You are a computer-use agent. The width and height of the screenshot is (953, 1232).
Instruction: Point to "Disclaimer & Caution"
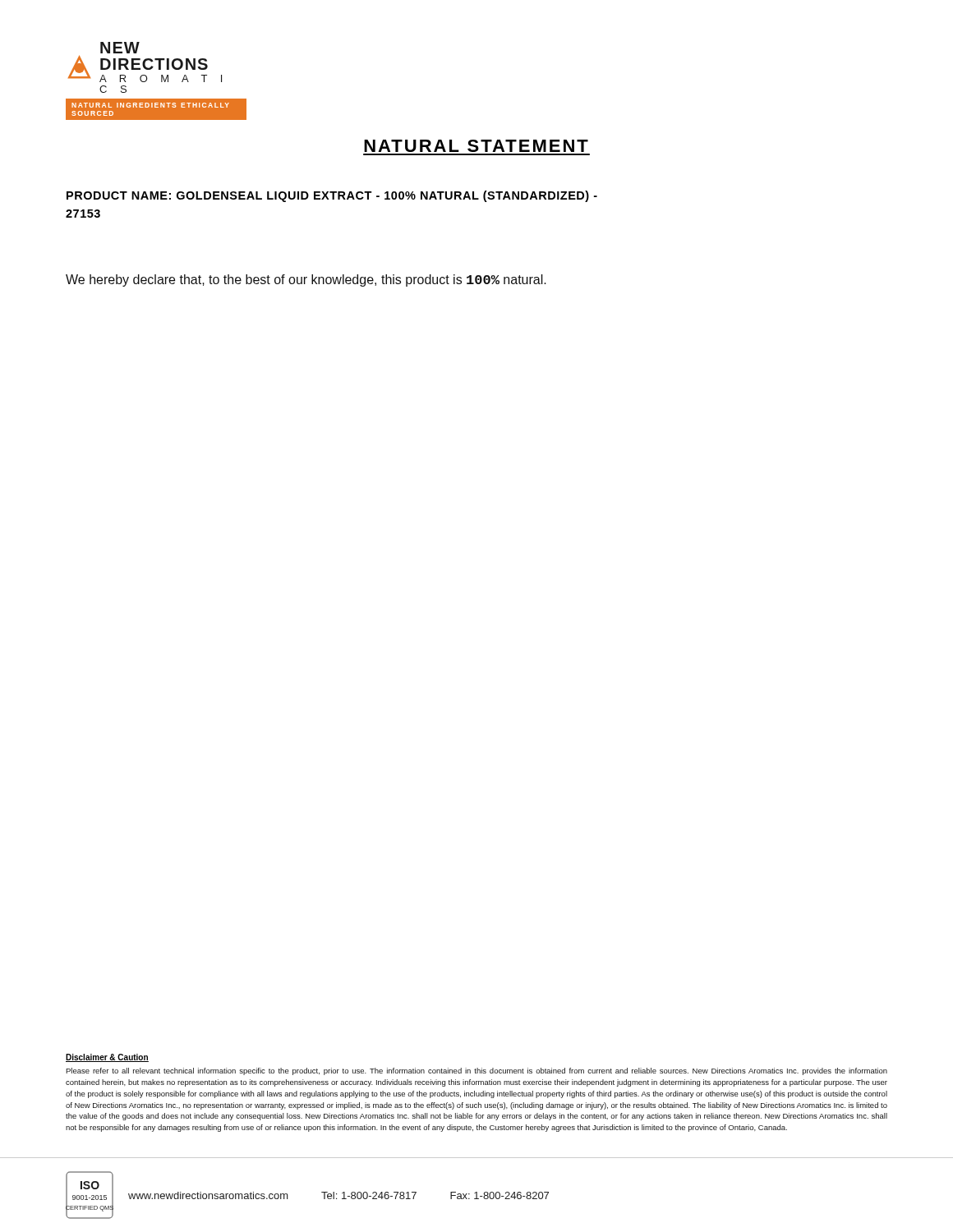pyautogui.click(x=107, y=1058)
